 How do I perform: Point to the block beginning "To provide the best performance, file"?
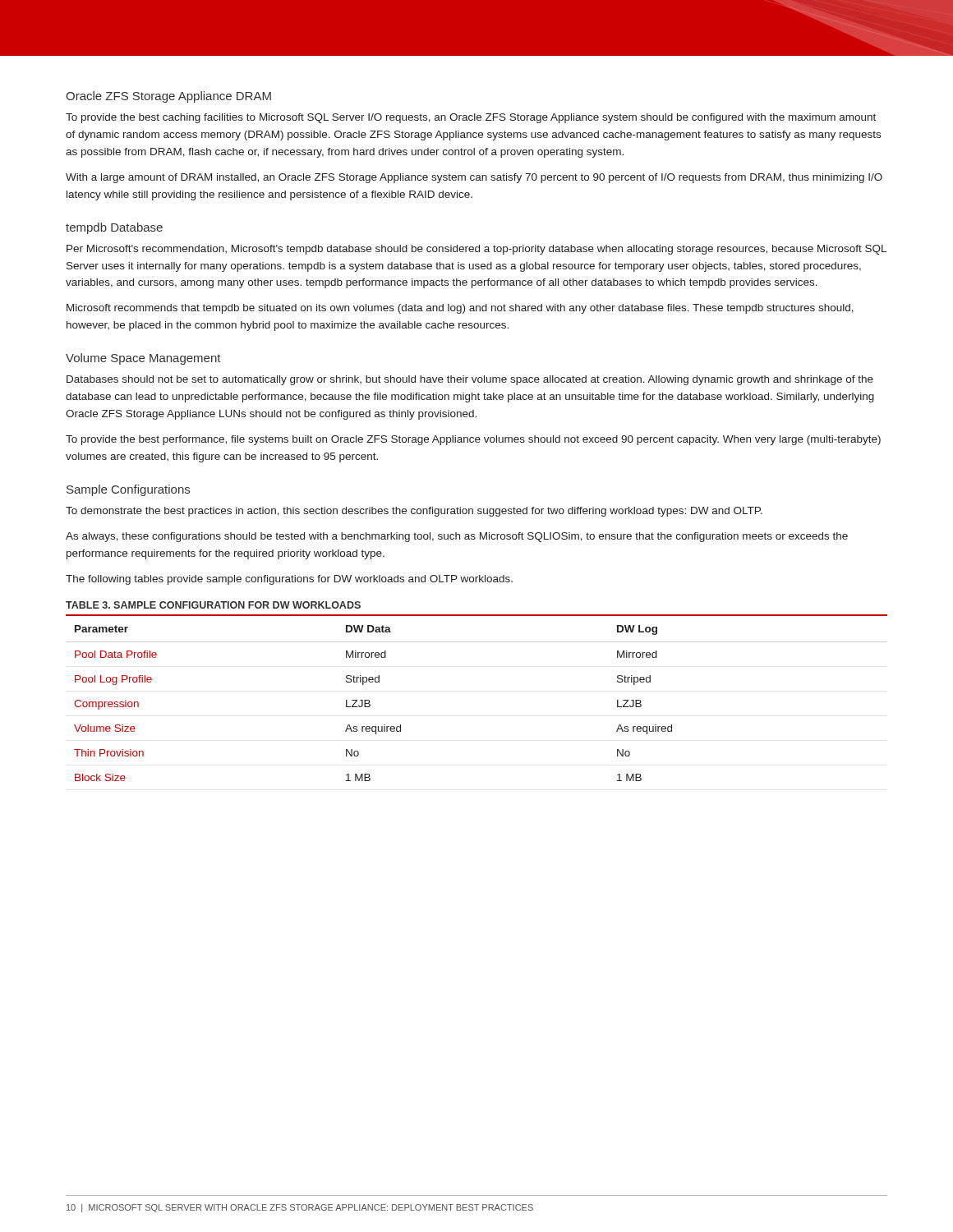click(473, 448)
